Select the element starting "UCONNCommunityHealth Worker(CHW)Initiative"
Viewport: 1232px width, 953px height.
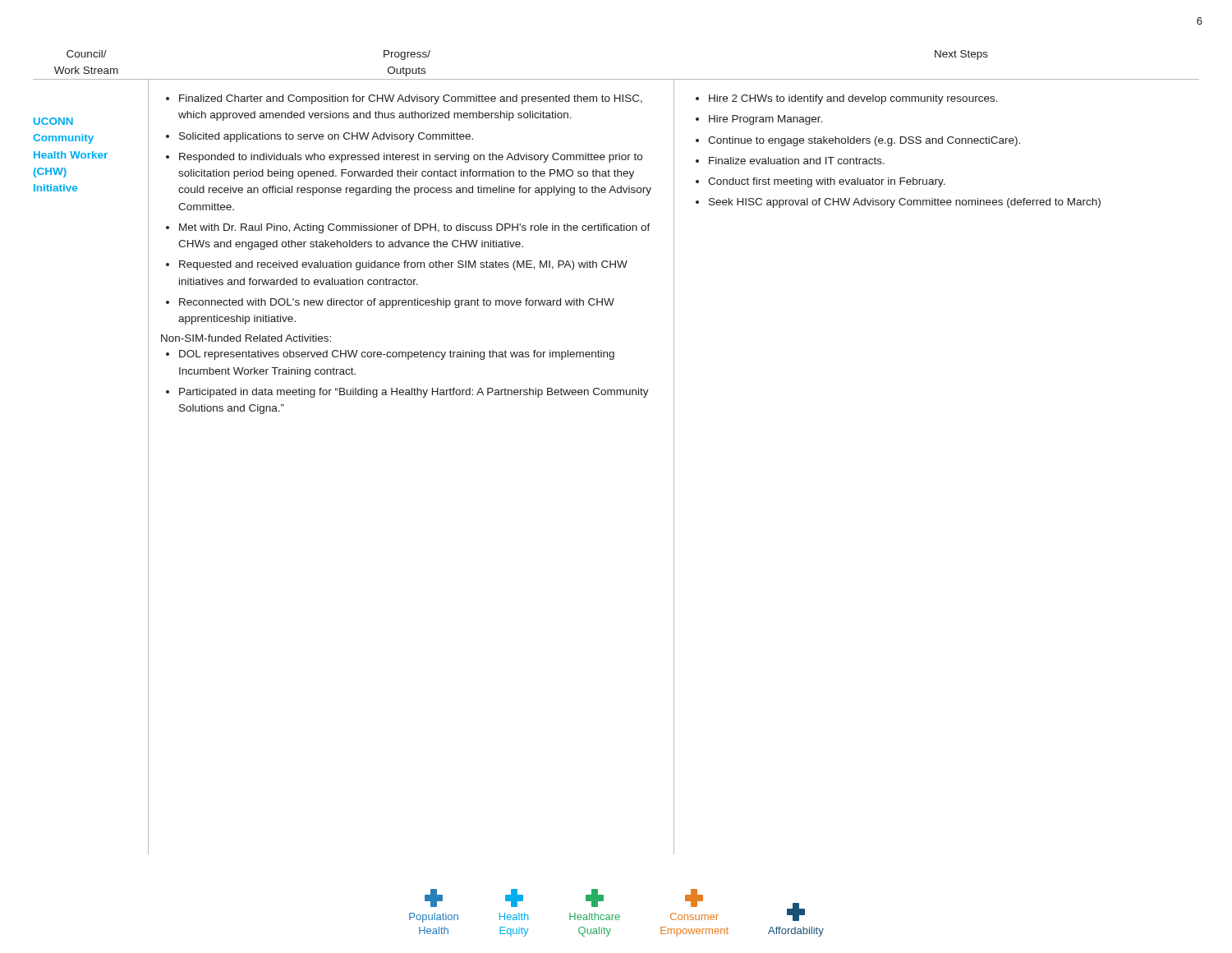pos(86,155)
